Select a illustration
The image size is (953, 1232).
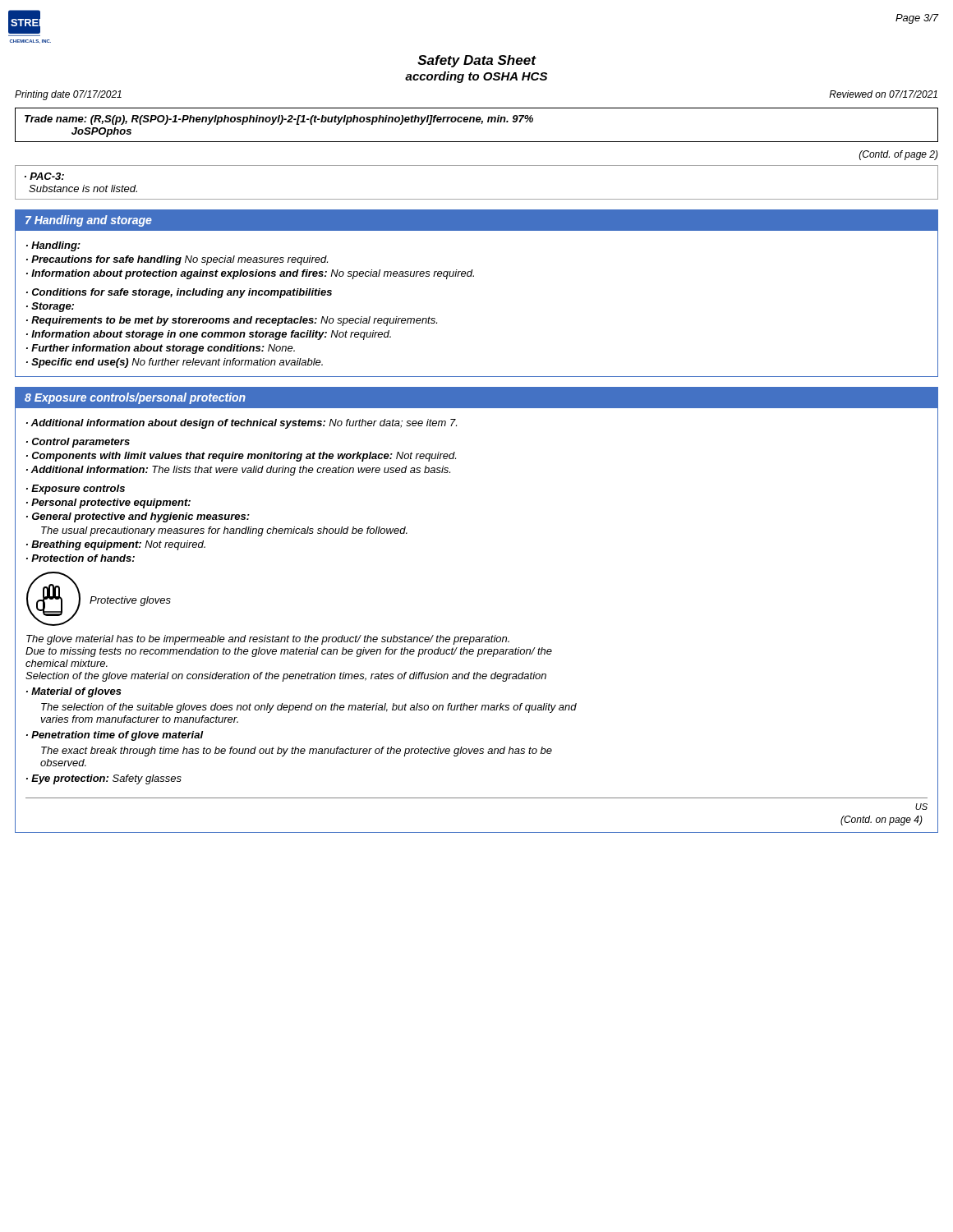[x=53, y=600]
